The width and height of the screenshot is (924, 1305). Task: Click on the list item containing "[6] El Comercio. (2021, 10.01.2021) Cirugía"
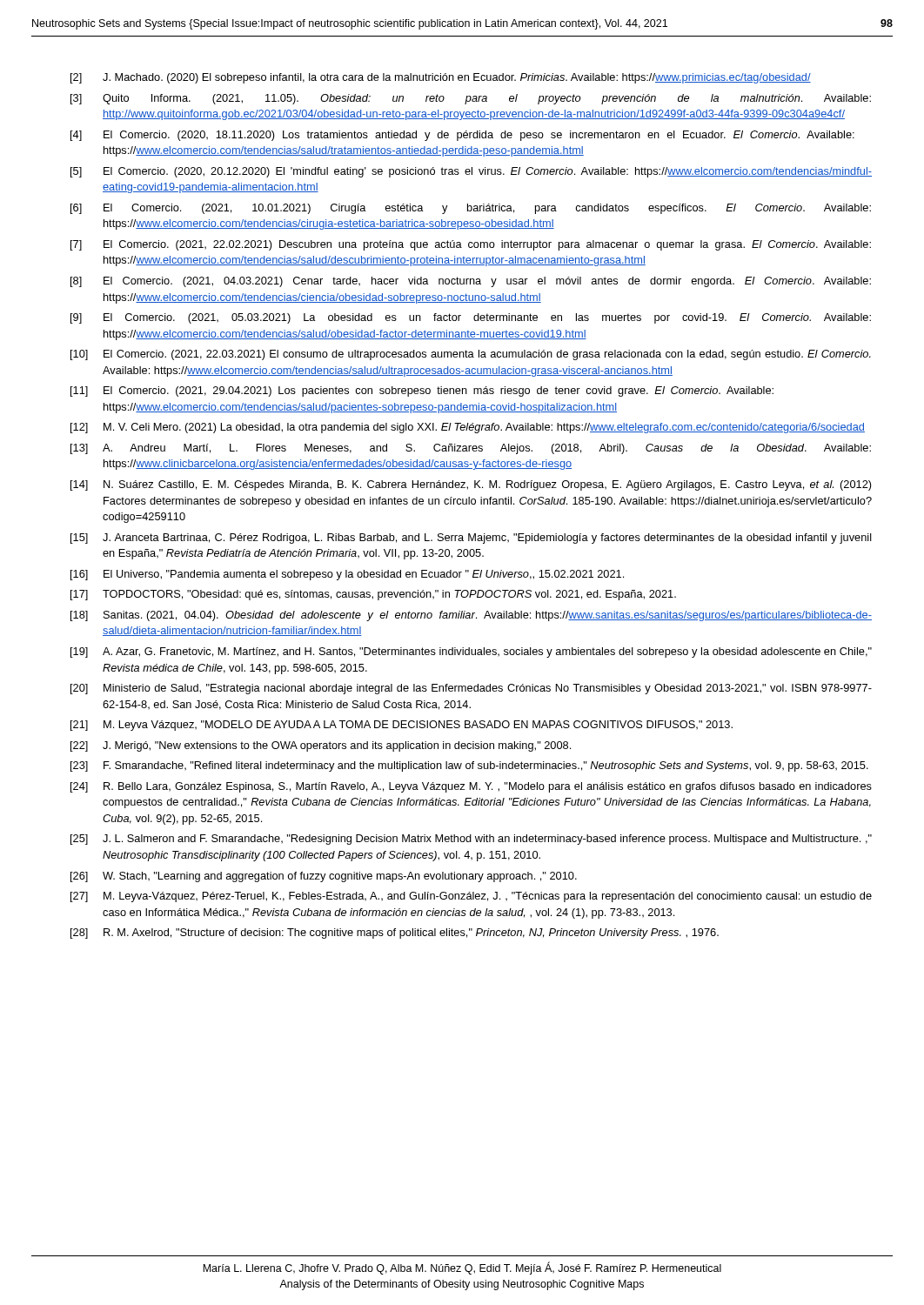(471, 216)
